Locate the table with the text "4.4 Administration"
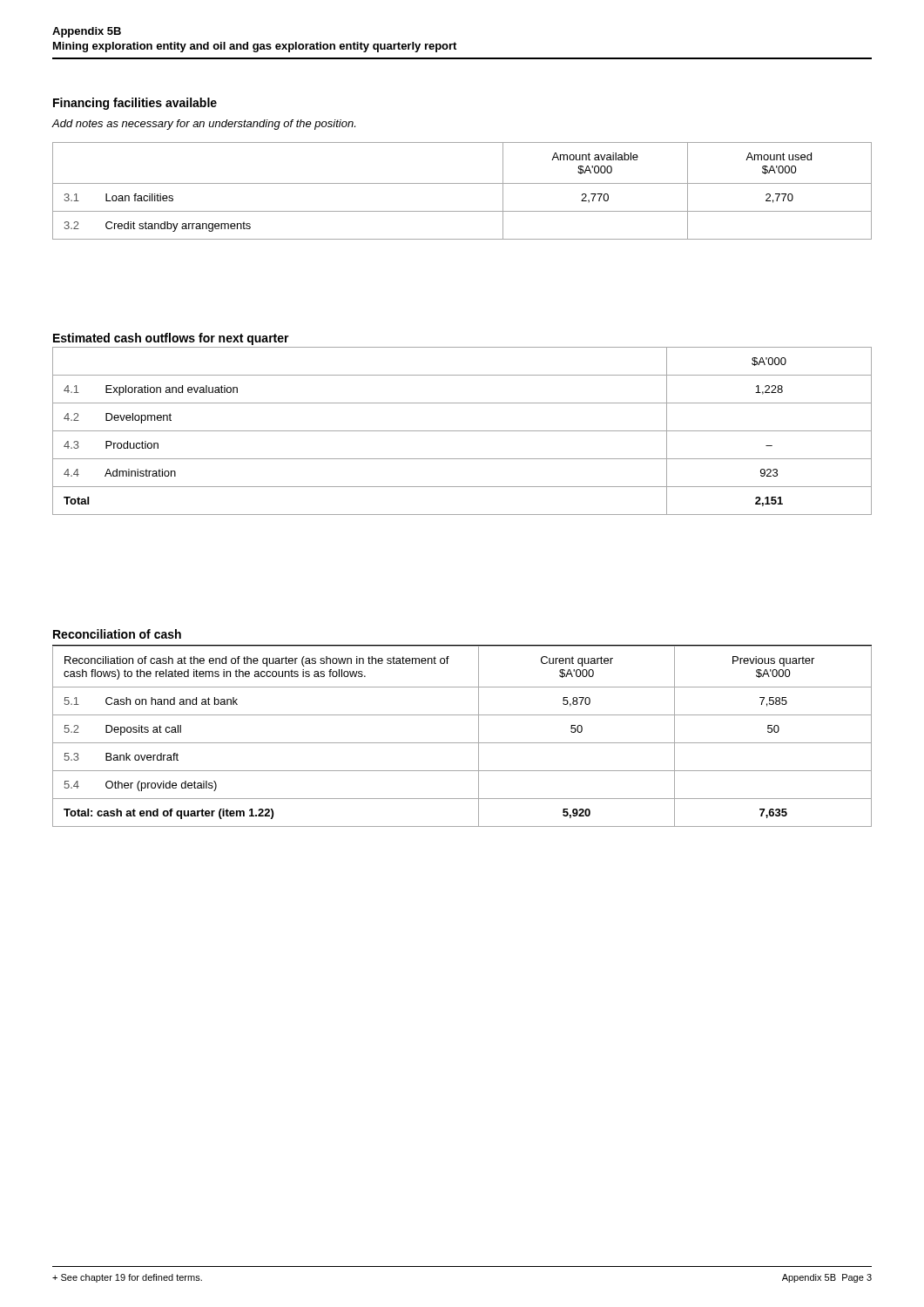The width and height of the screenshot is (924, 1307). pos(462,431)
